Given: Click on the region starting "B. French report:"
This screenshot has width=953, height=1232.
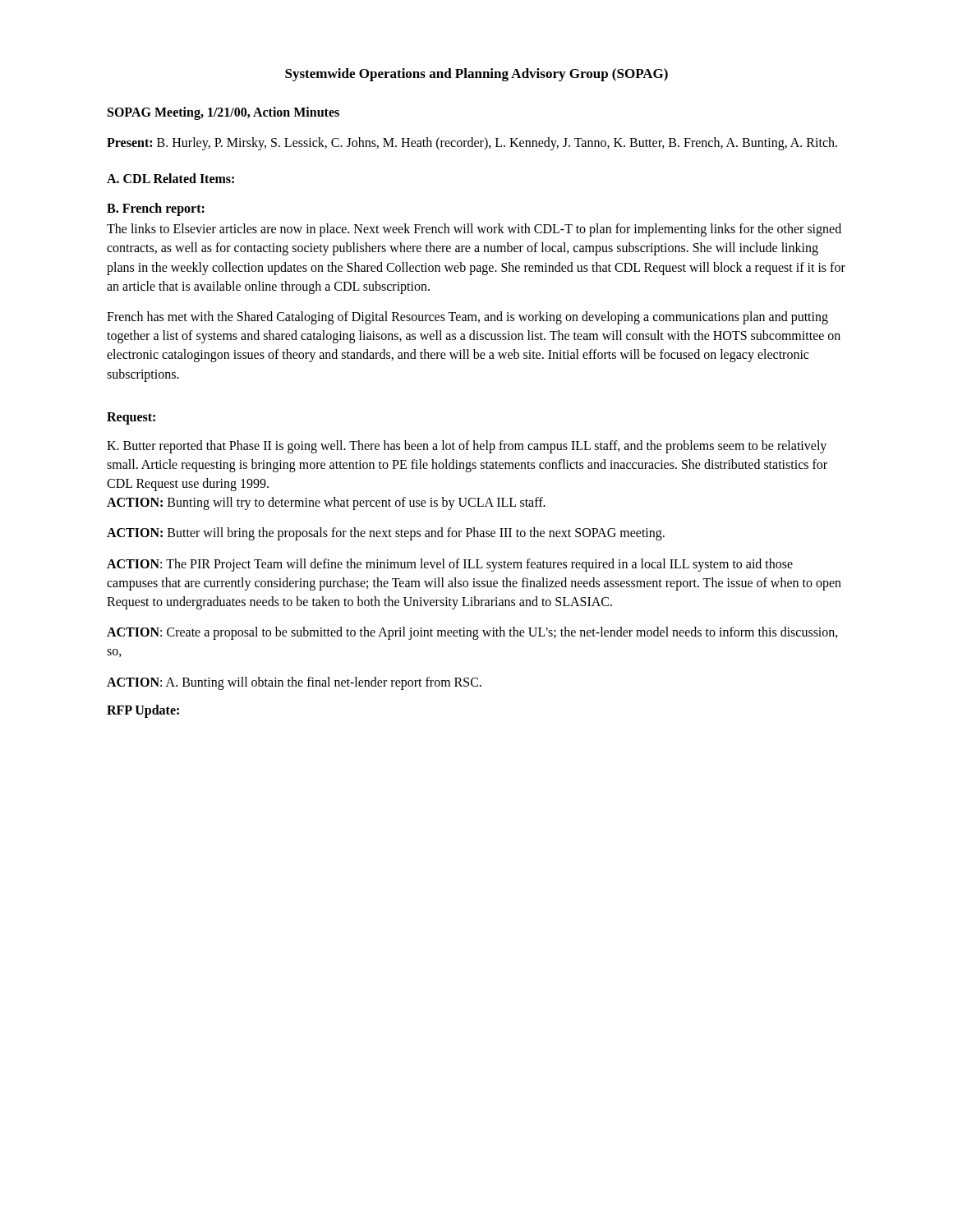Looking at the screenshot, I should click(156, 208).
